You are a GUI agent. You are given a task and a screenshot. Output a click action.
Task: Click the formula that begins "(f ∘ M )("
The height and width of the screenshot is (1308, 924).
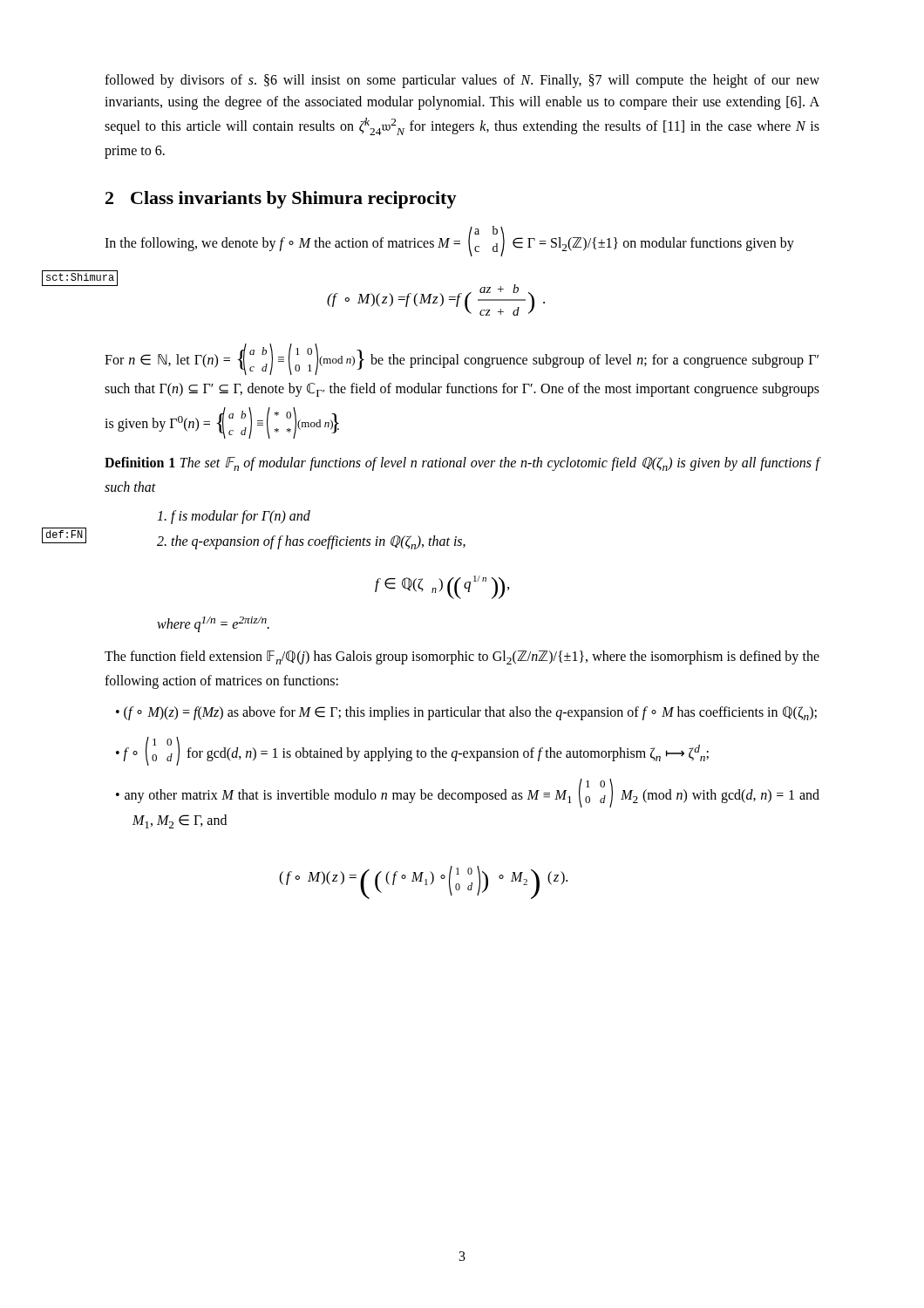coord(462,299)
